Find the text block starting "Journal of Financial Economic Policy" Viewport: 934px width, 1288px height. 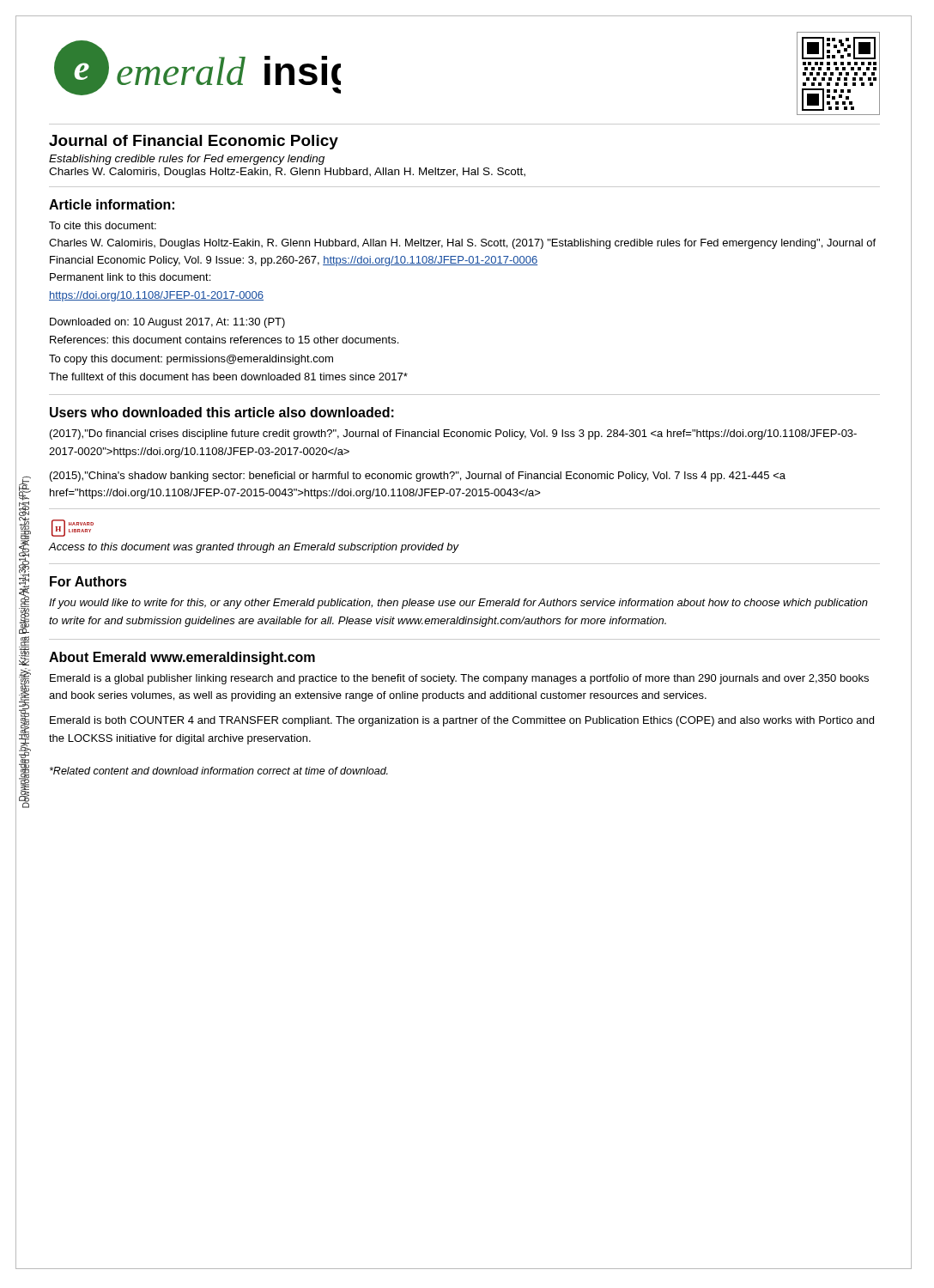point(193,140)
